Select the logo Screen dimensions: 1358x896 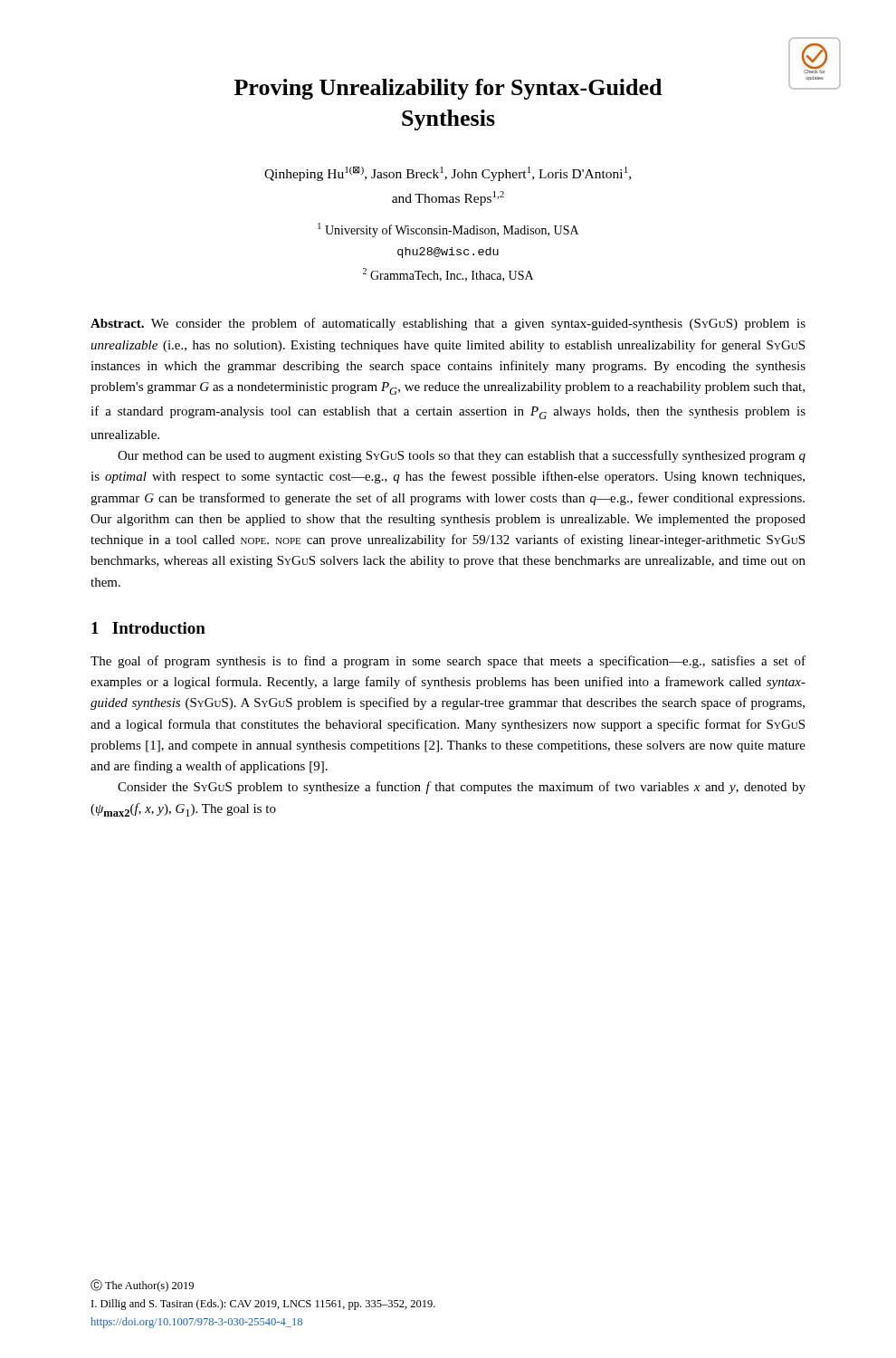click(x=815, y=65)
